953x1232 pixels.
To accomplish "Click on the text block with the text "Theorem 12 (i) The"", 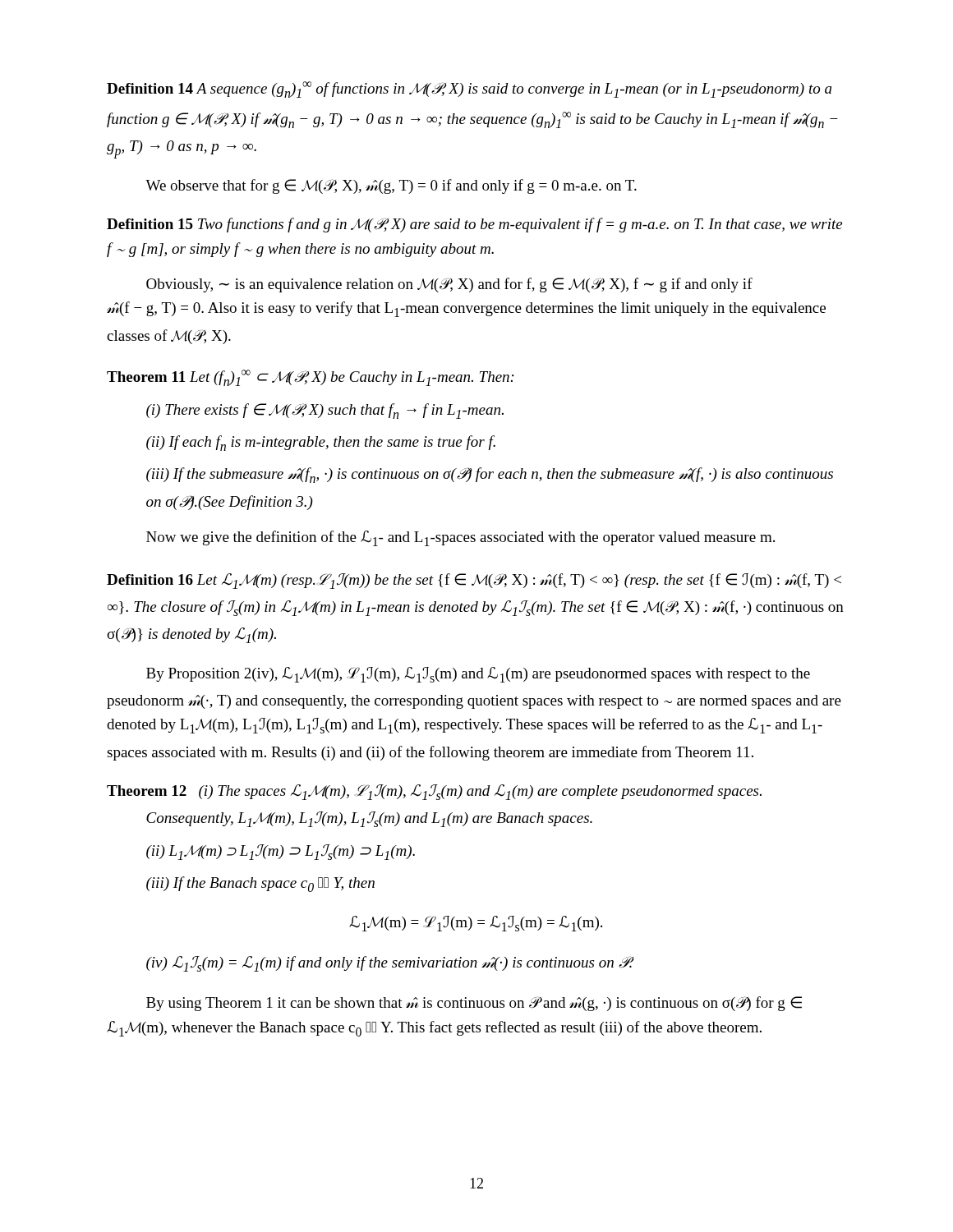I will pyautogui.click(x=435, y=806).
